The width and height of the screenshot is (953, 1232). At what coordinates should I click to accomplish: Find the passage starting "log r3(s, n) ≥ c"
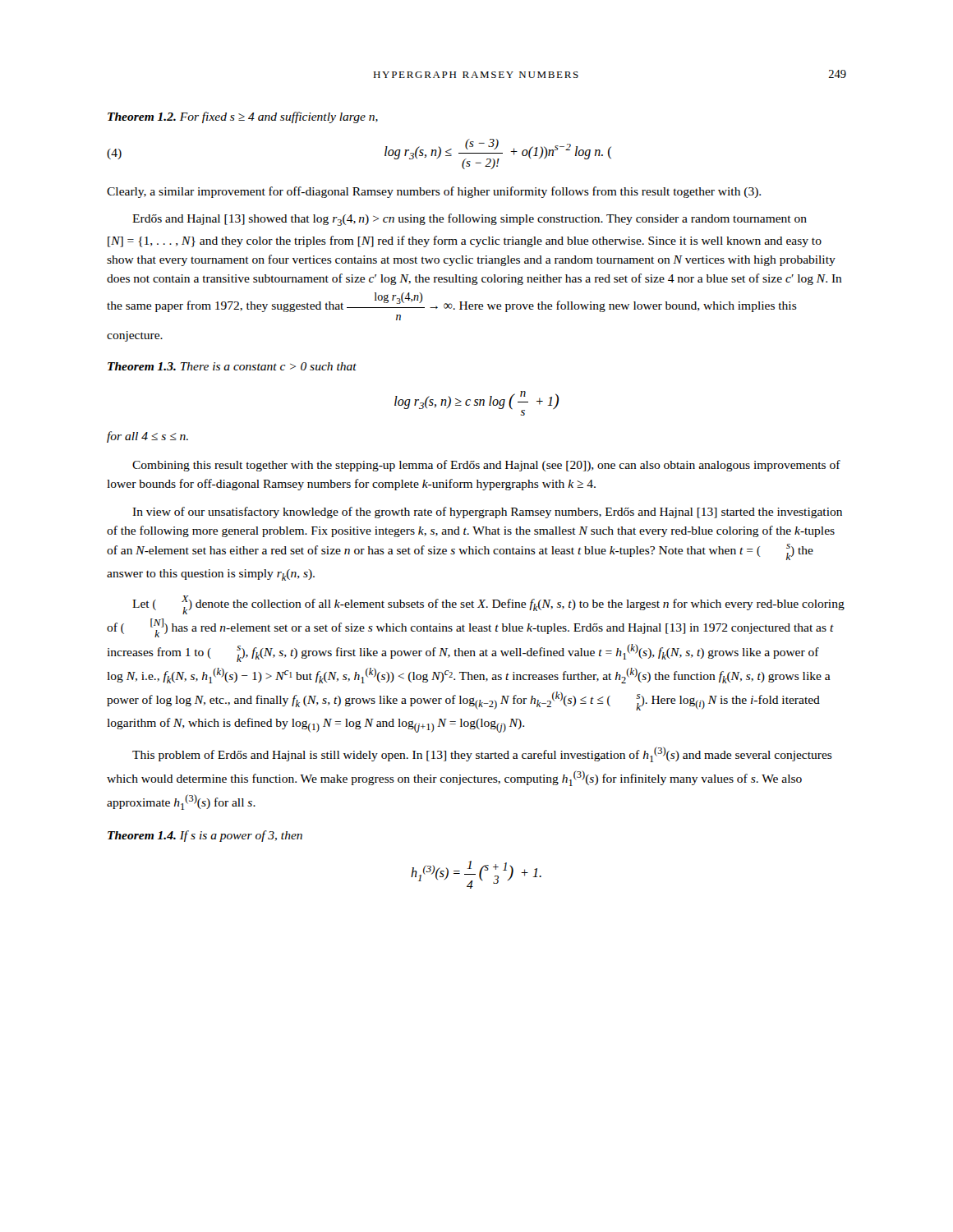click(476, 402)
